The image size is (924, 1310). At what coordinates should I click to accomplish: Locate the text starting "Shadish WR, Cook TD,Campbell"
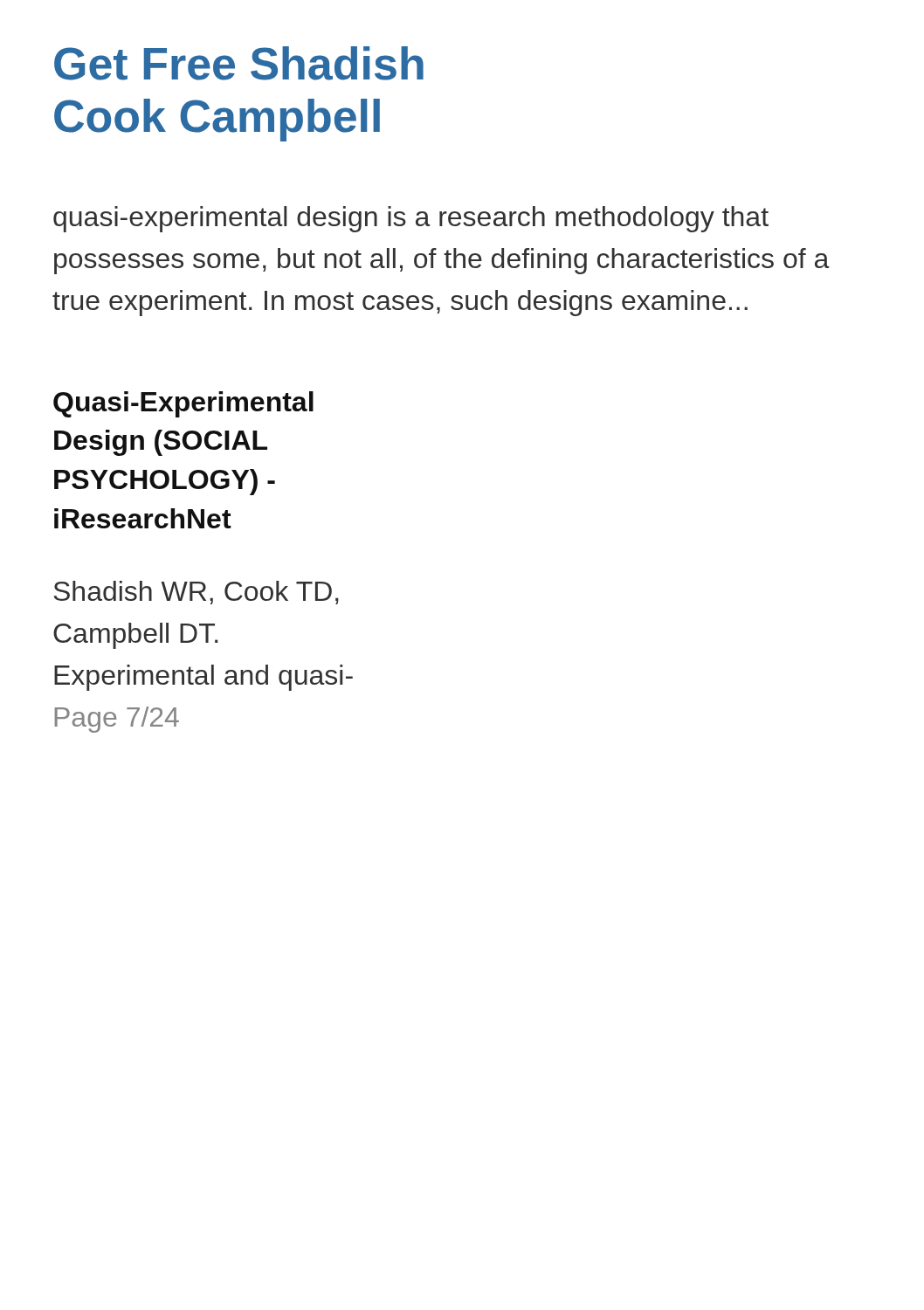pyautogui.click(x=196, y=593)
